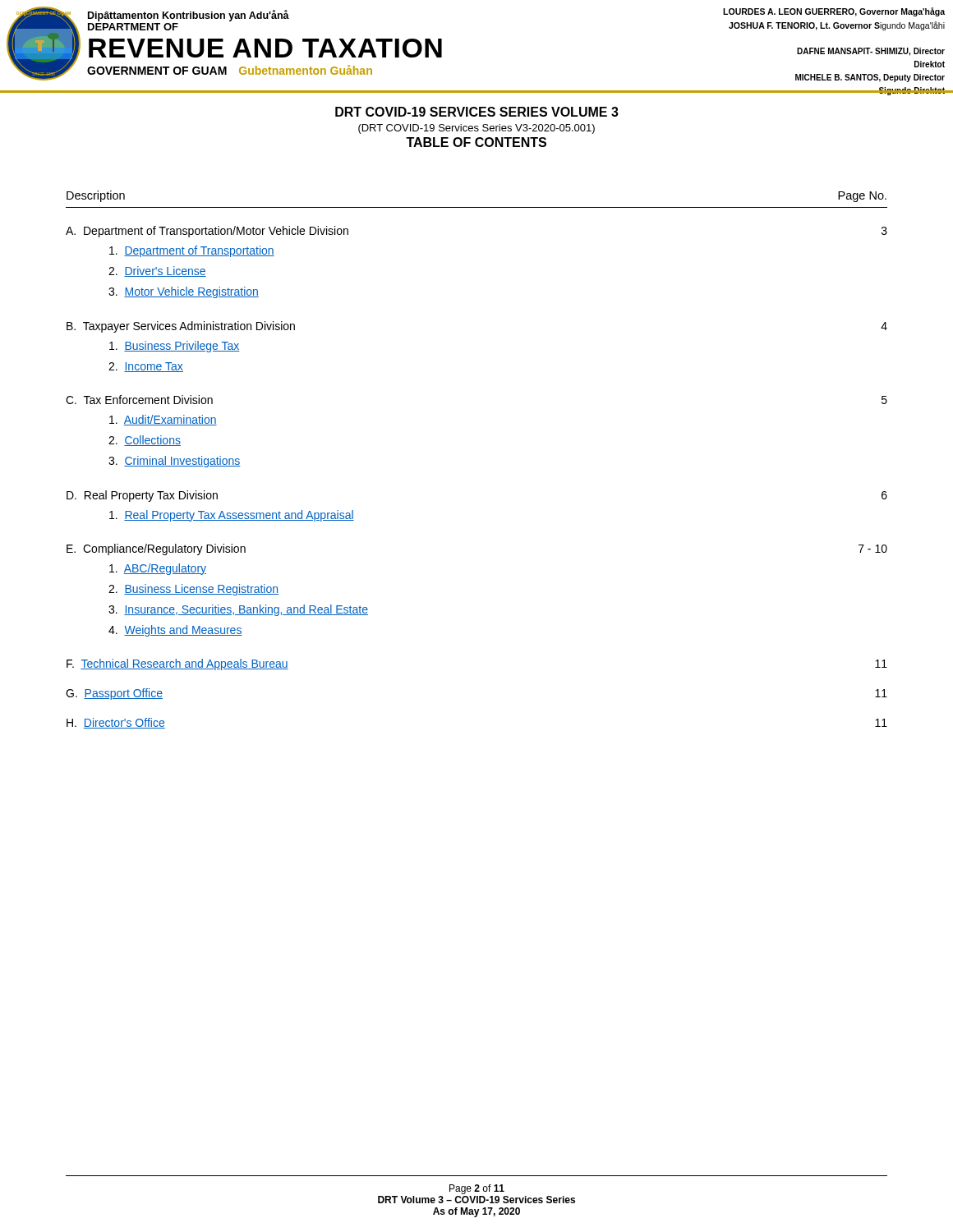Point to the block beginning "C. Tax Enforcement Division 5 1."
Screen dimensions: 1232x953
coord(141,400)
